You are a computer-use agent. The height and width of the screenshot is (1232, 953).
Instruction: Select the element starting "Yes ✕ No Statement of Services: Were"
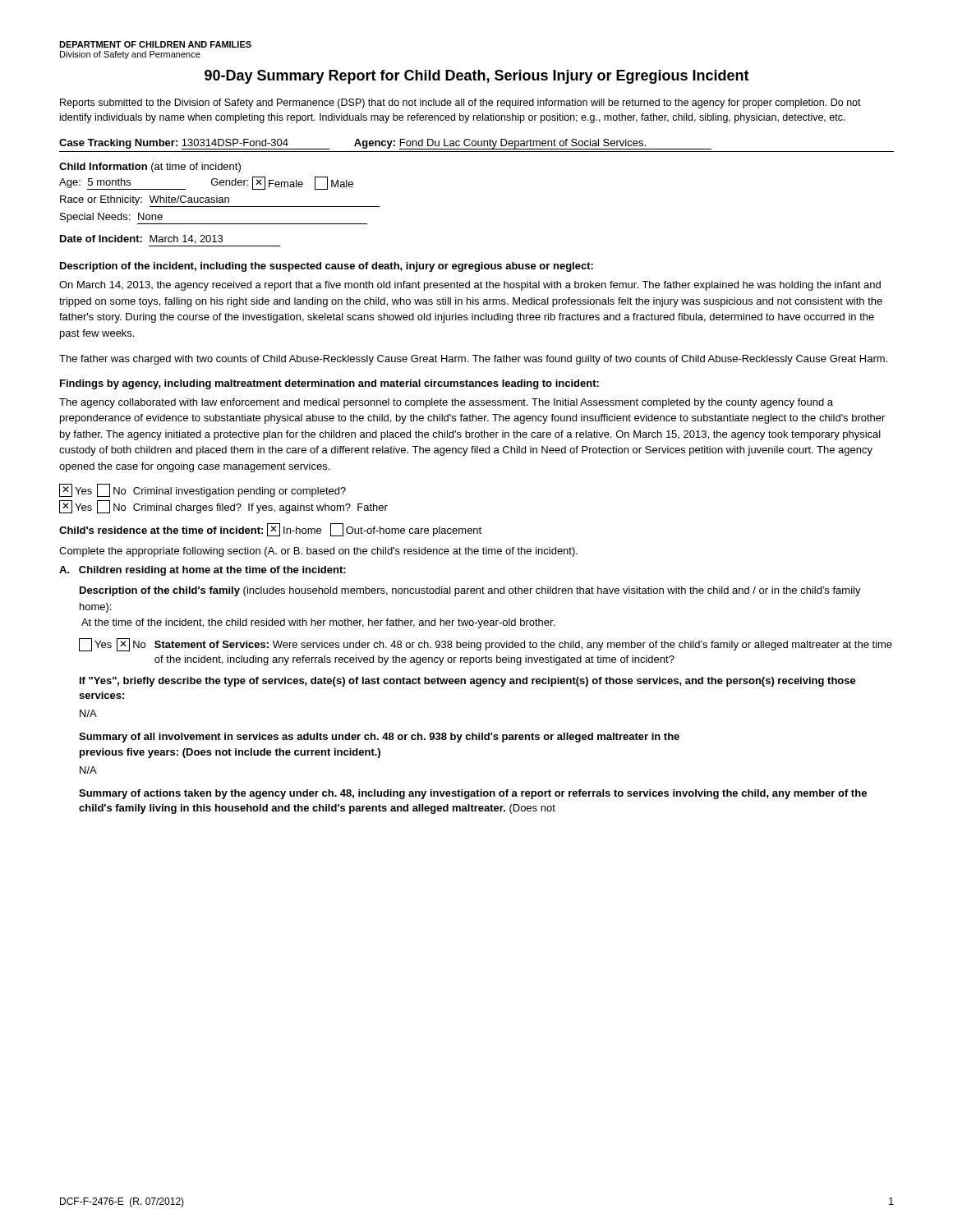pos(486,652)
